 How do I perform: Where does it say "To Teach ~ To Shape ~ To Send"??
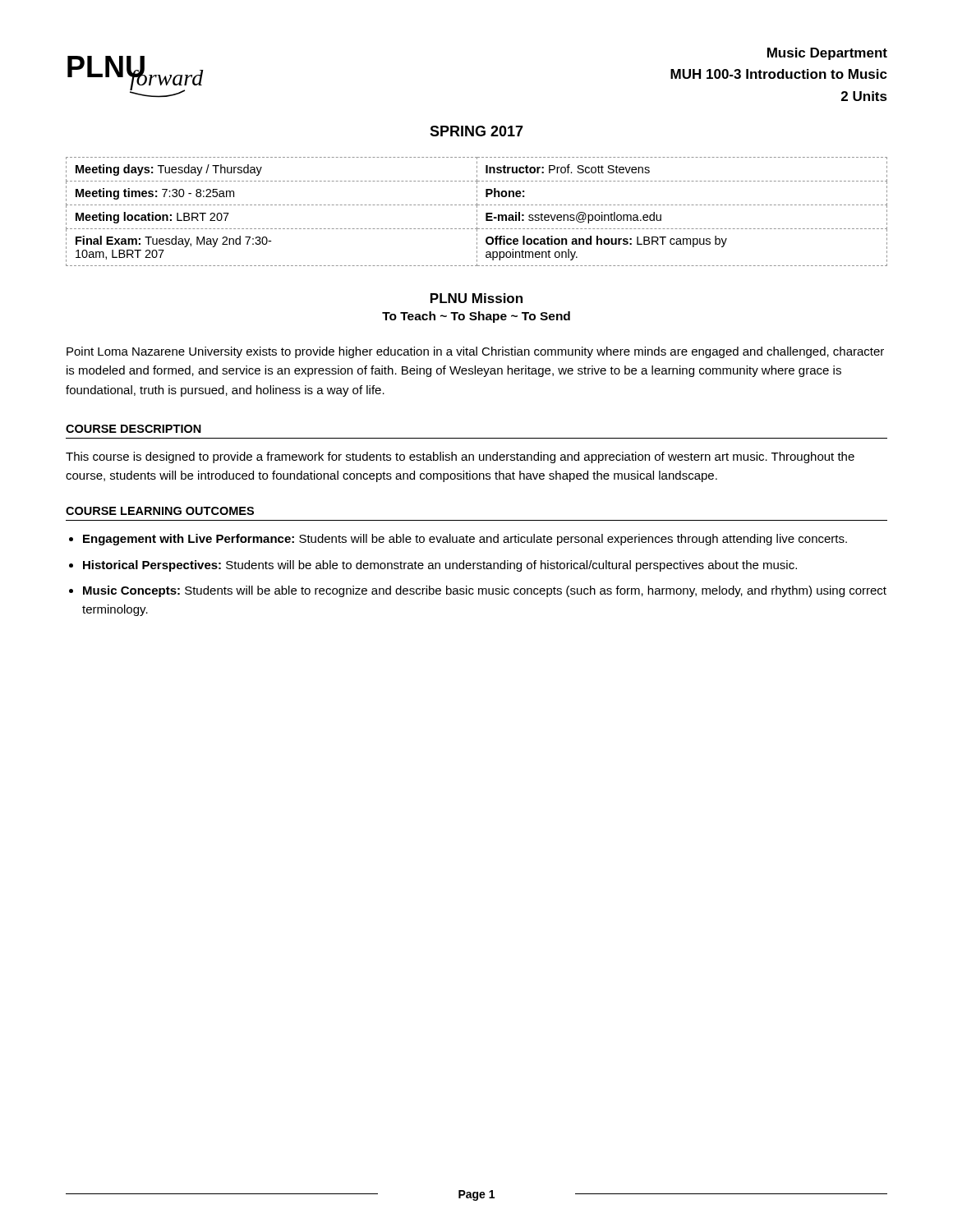pos(476,316)
